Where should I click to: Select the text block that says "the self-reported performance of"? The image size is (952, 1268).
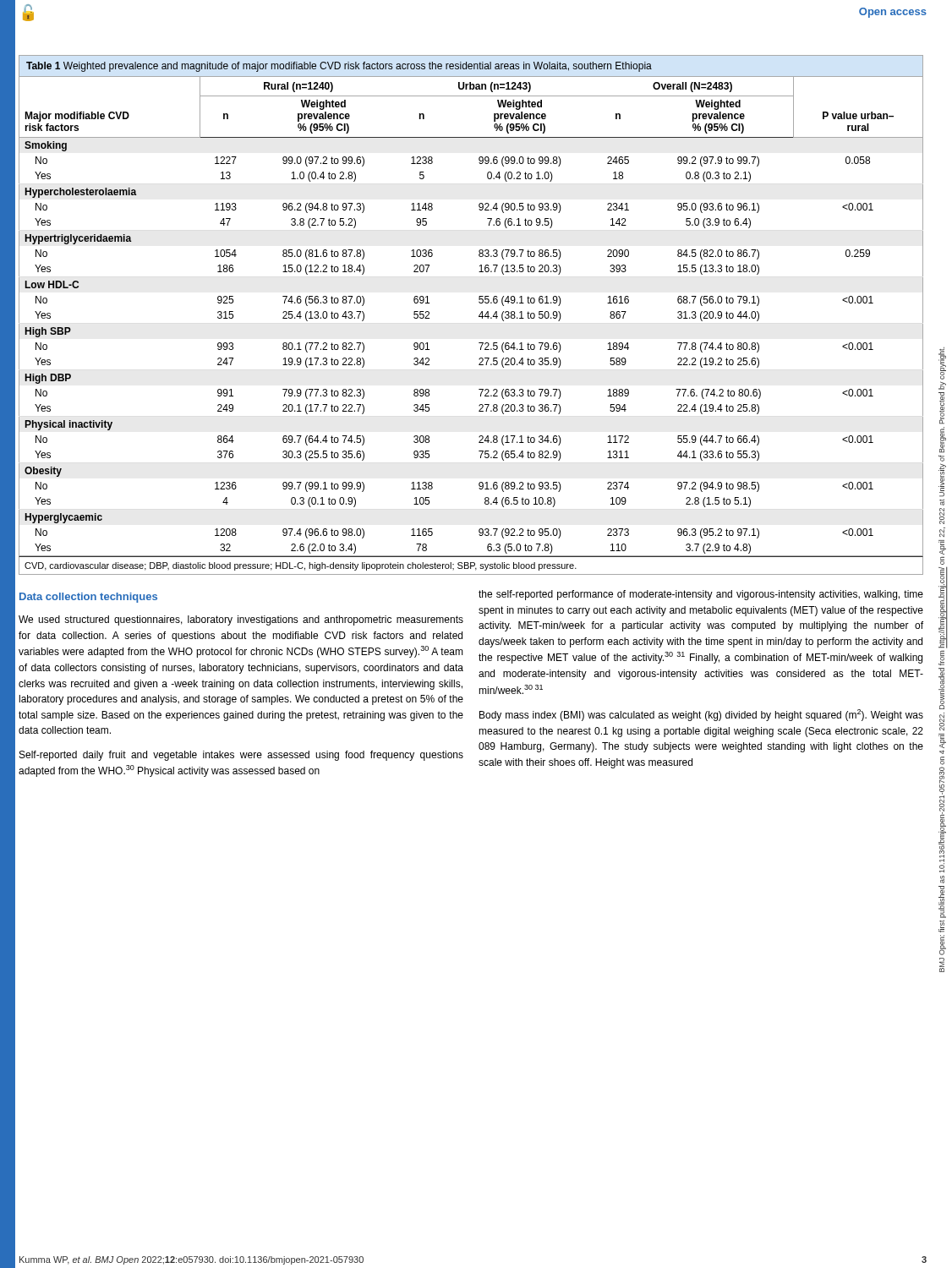(x=701, y=642)
